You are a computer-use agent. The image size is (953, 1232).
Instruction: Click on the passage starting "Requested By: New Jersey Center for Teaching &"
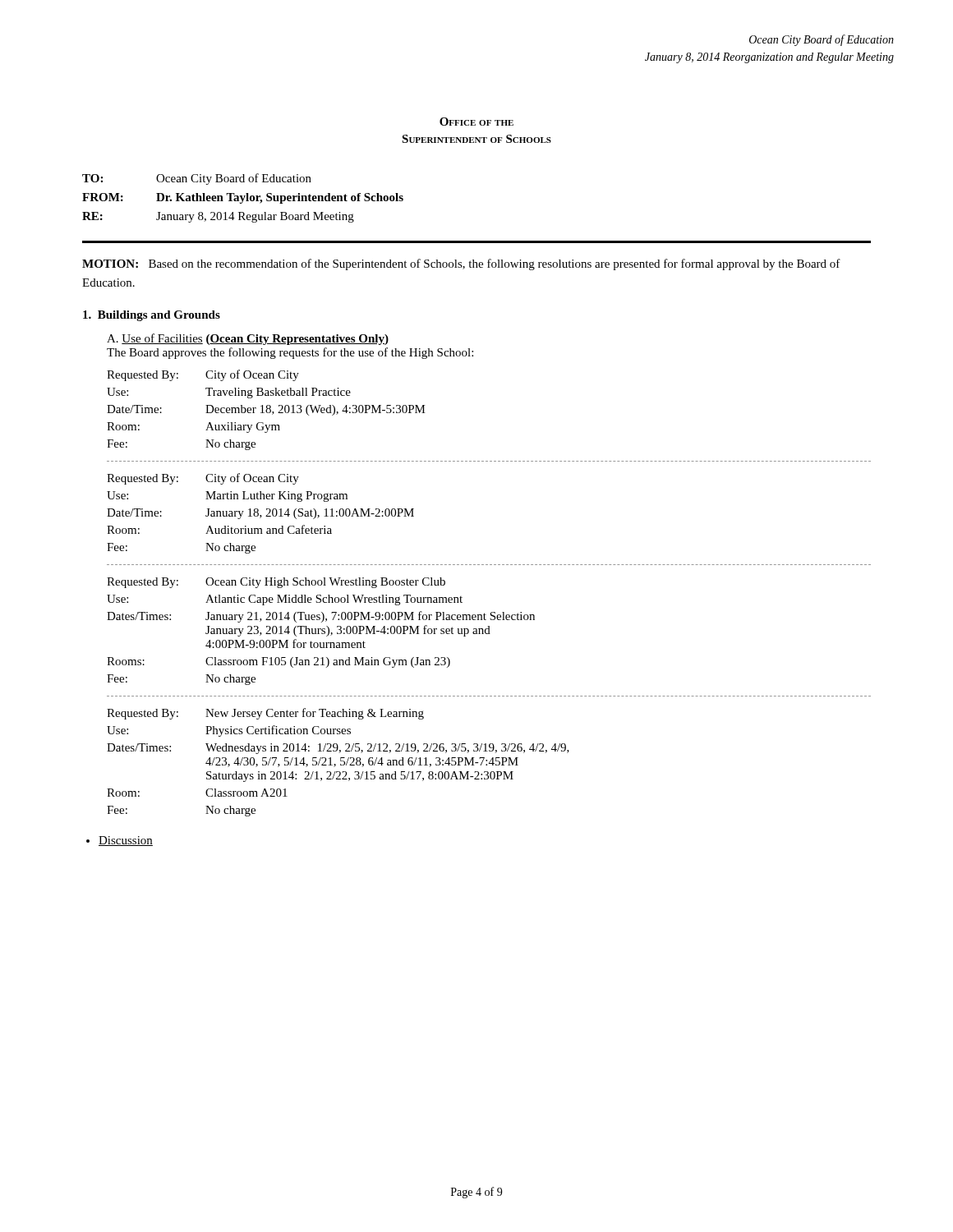pos(489,762)
